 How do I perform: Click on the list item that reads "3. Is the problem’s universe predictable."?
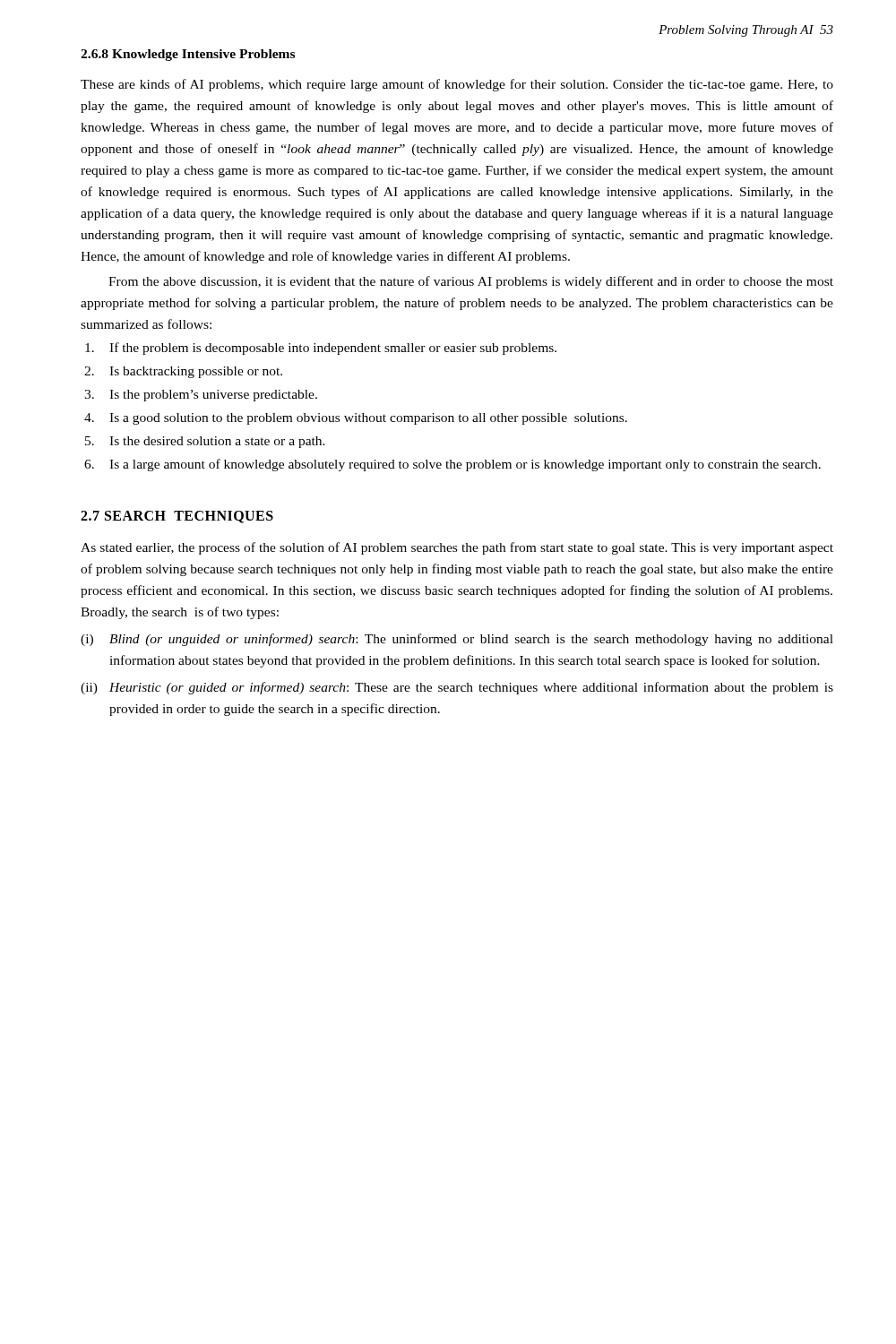tap(201, 396)
